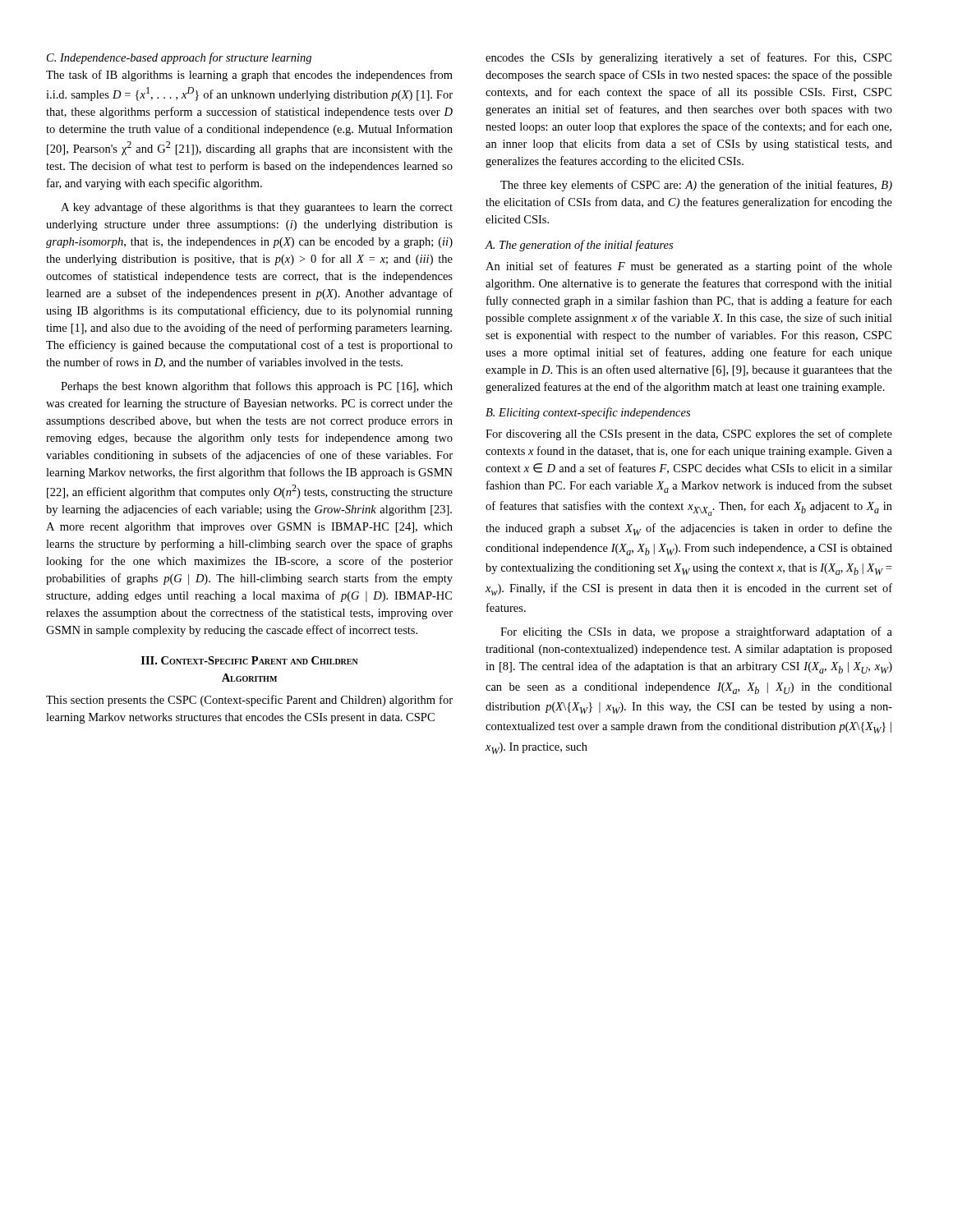Locate the text block starting "The task of IB algorithms is"
The height and width of the screenshot is (1232, 953).
point(249,129)
